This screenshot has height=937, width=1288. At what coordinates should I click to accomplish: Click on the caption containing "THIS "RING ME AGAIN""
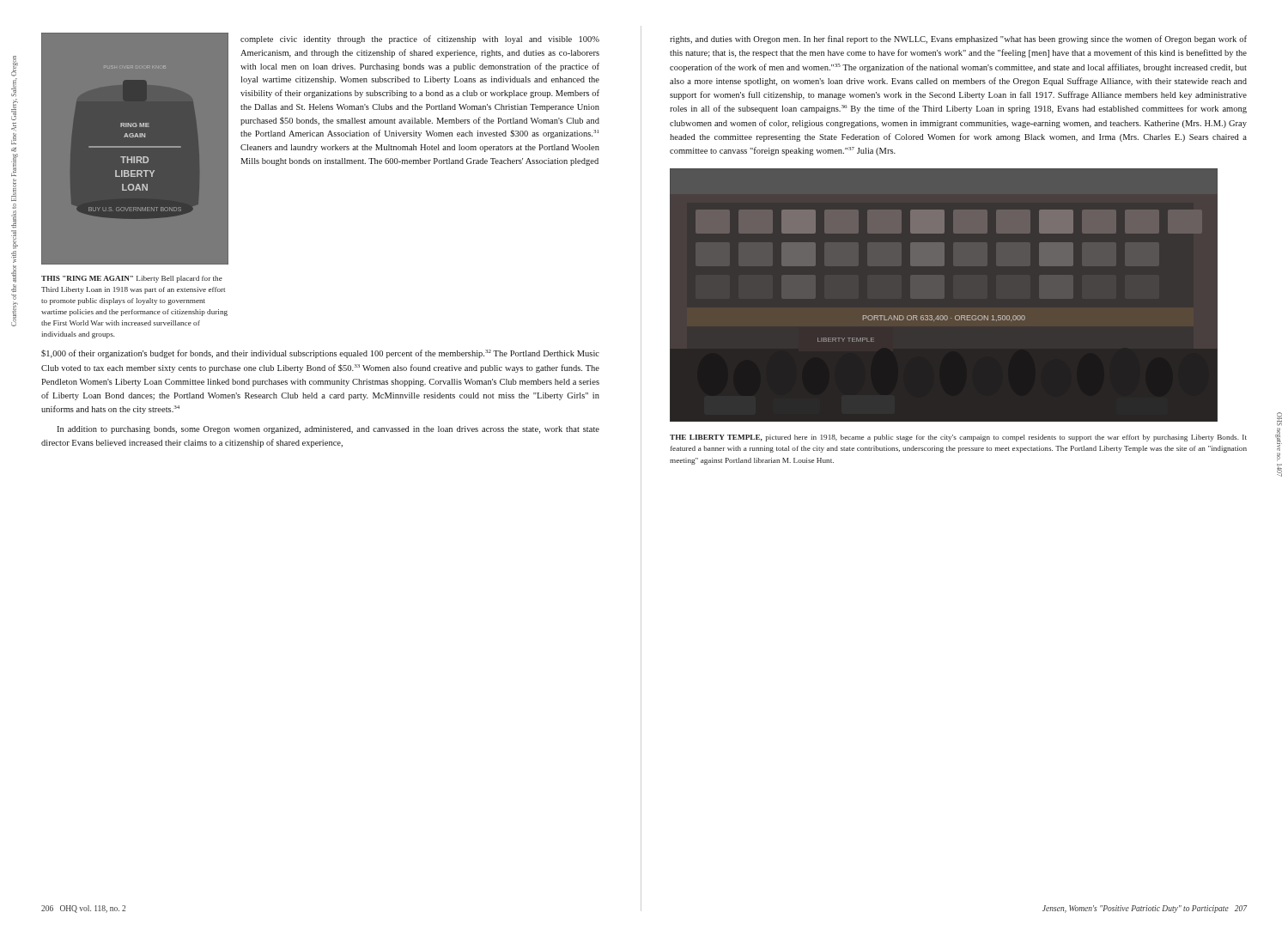click(x=134, y=306)
